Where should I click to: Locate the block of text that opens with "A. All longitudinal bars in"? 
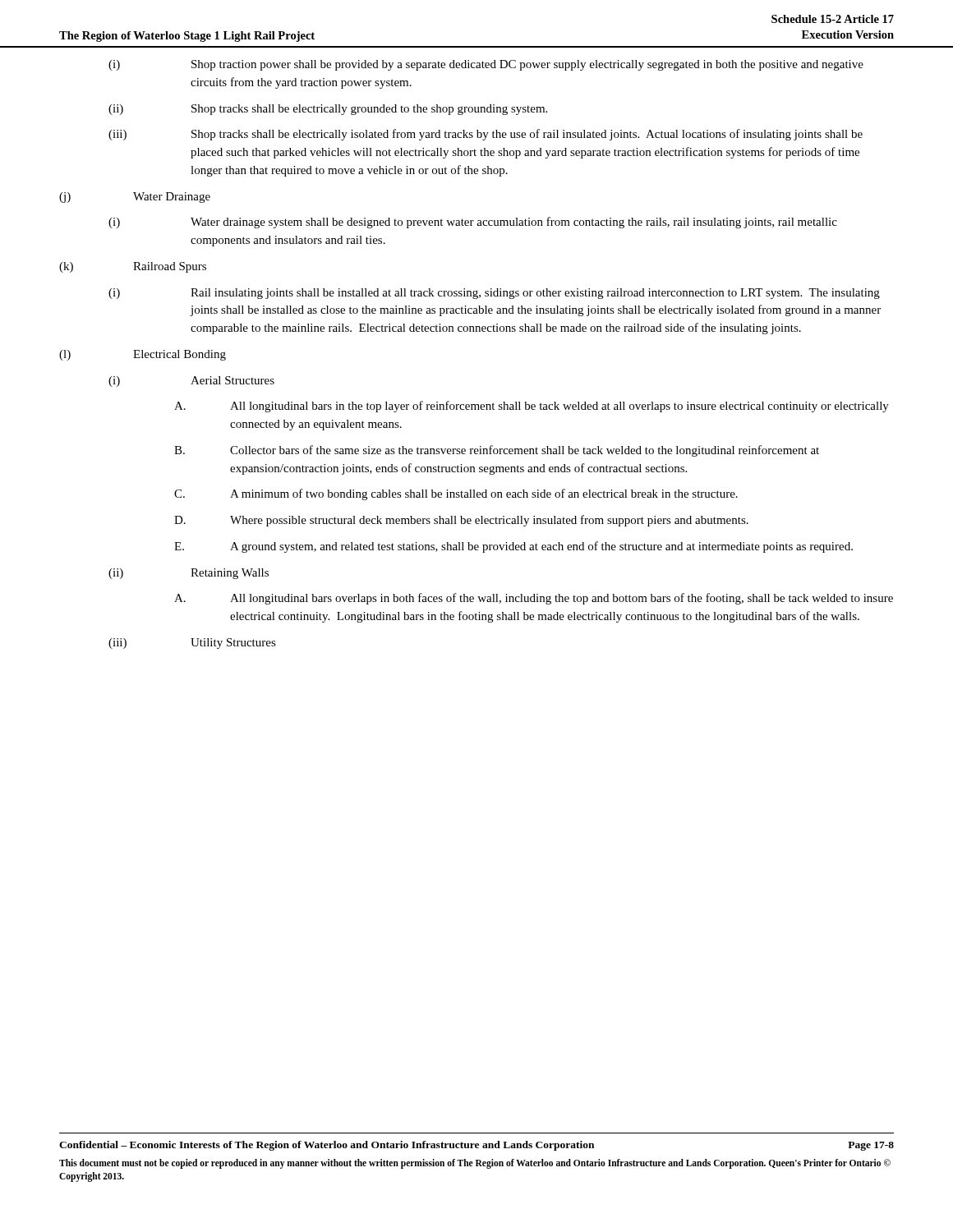(x=534, y=416)
